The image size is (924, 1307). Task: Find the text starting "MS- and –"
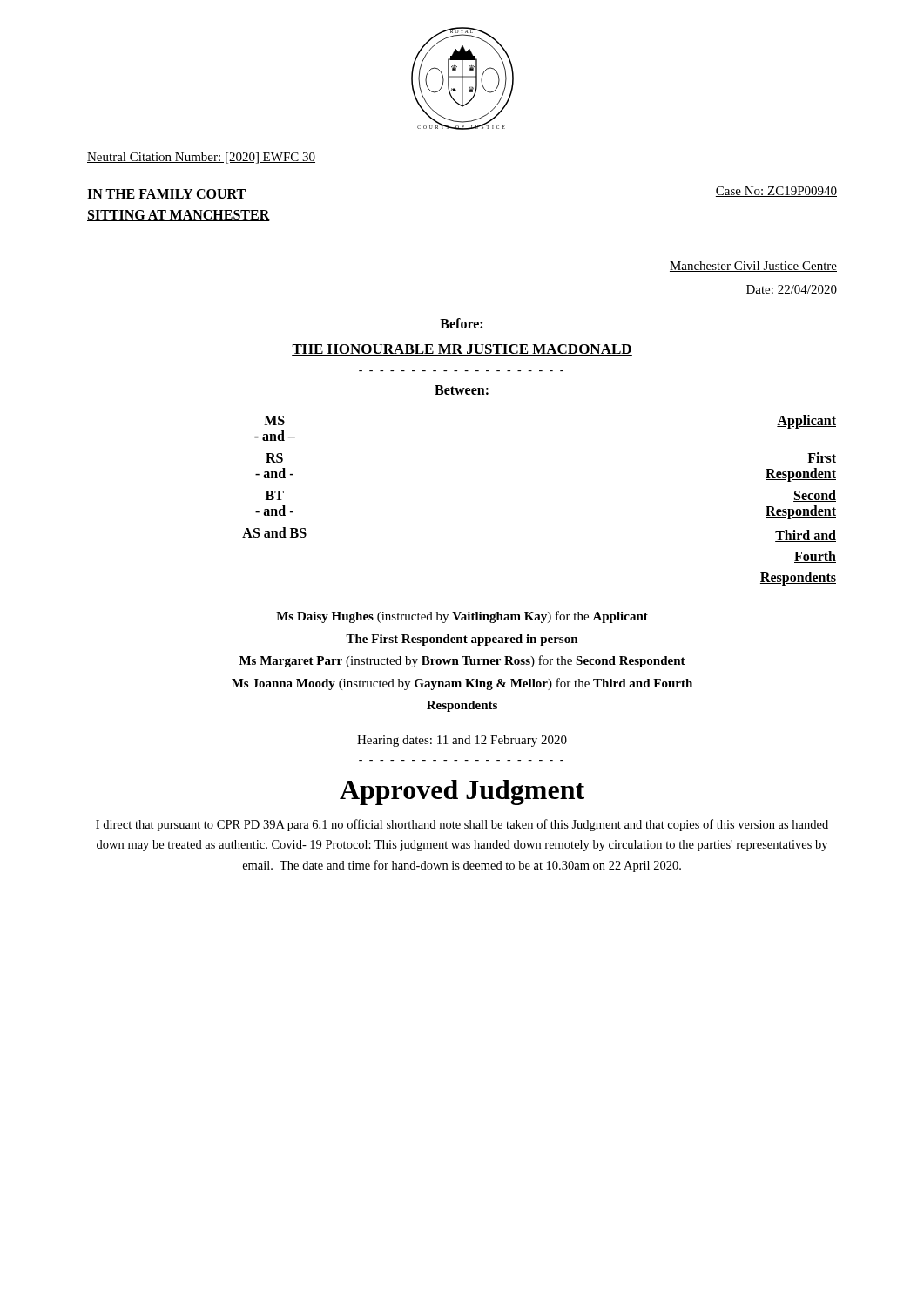[275, 428]
